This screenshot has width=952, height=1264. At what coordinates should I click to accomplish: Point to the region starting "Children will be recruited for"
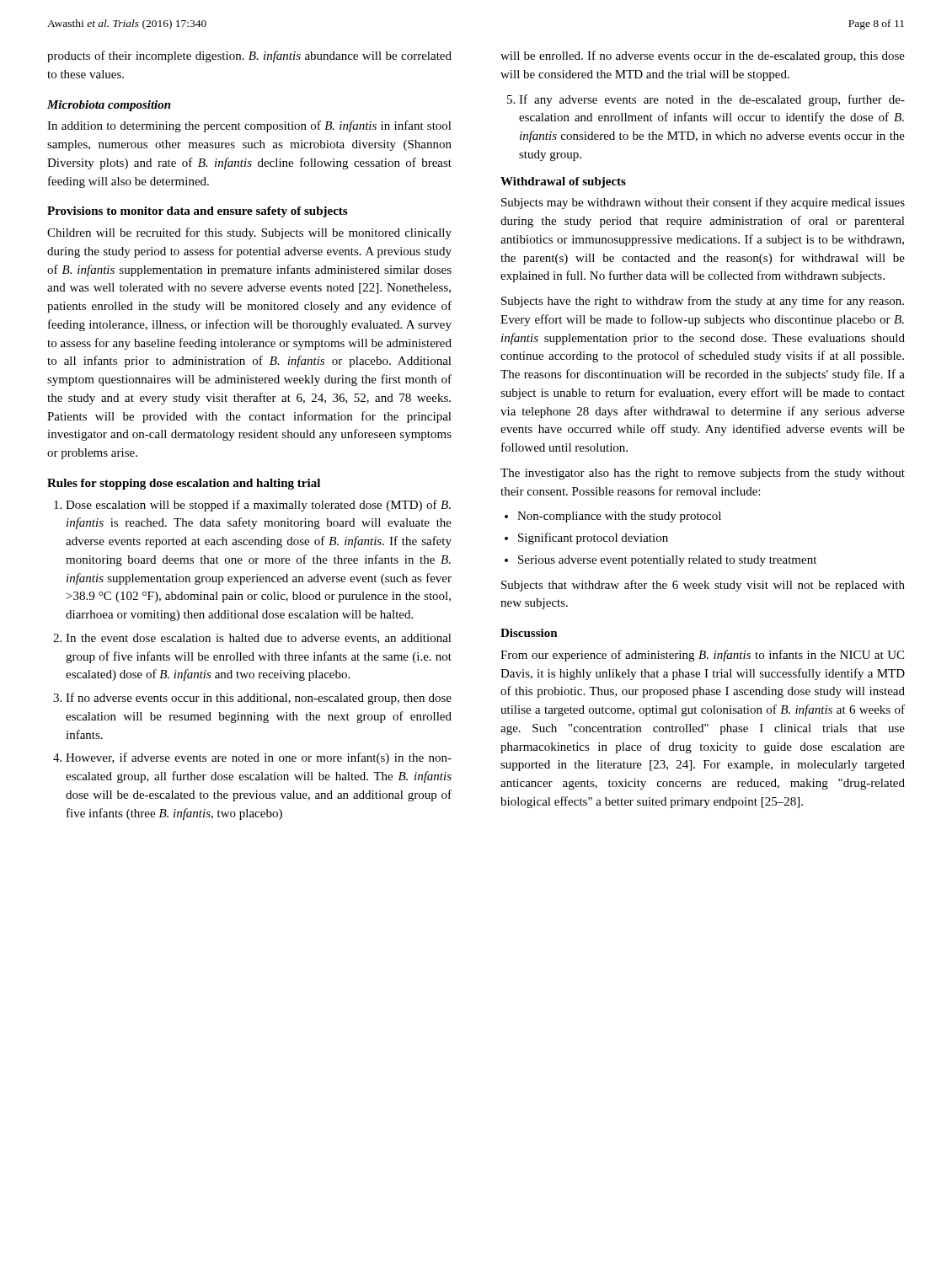pyautogui.click(x=249, y=343)
